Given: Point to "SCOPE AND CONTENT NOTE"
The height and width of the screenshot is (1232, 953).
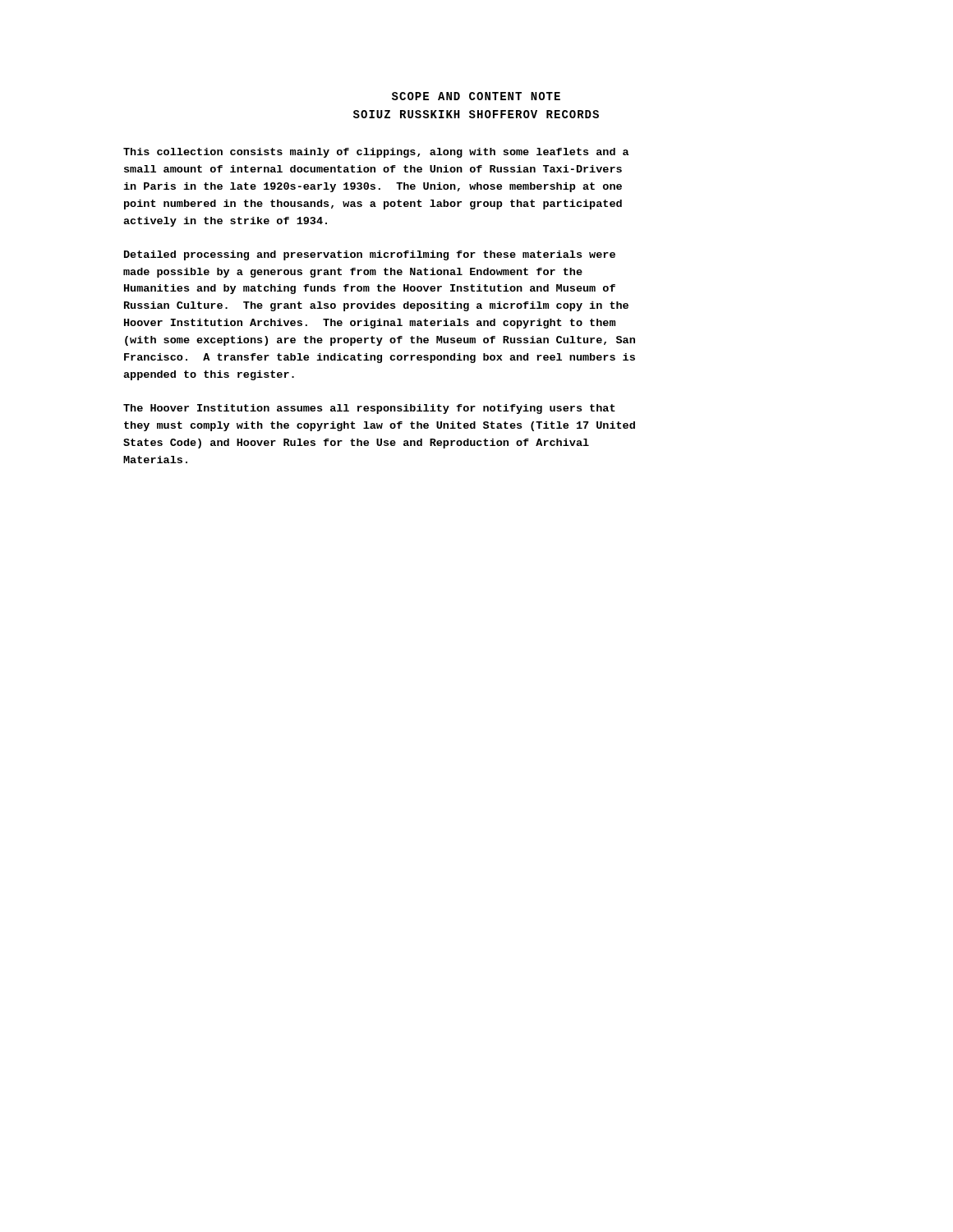Looking at the screenshot, I should coord(476,97).
